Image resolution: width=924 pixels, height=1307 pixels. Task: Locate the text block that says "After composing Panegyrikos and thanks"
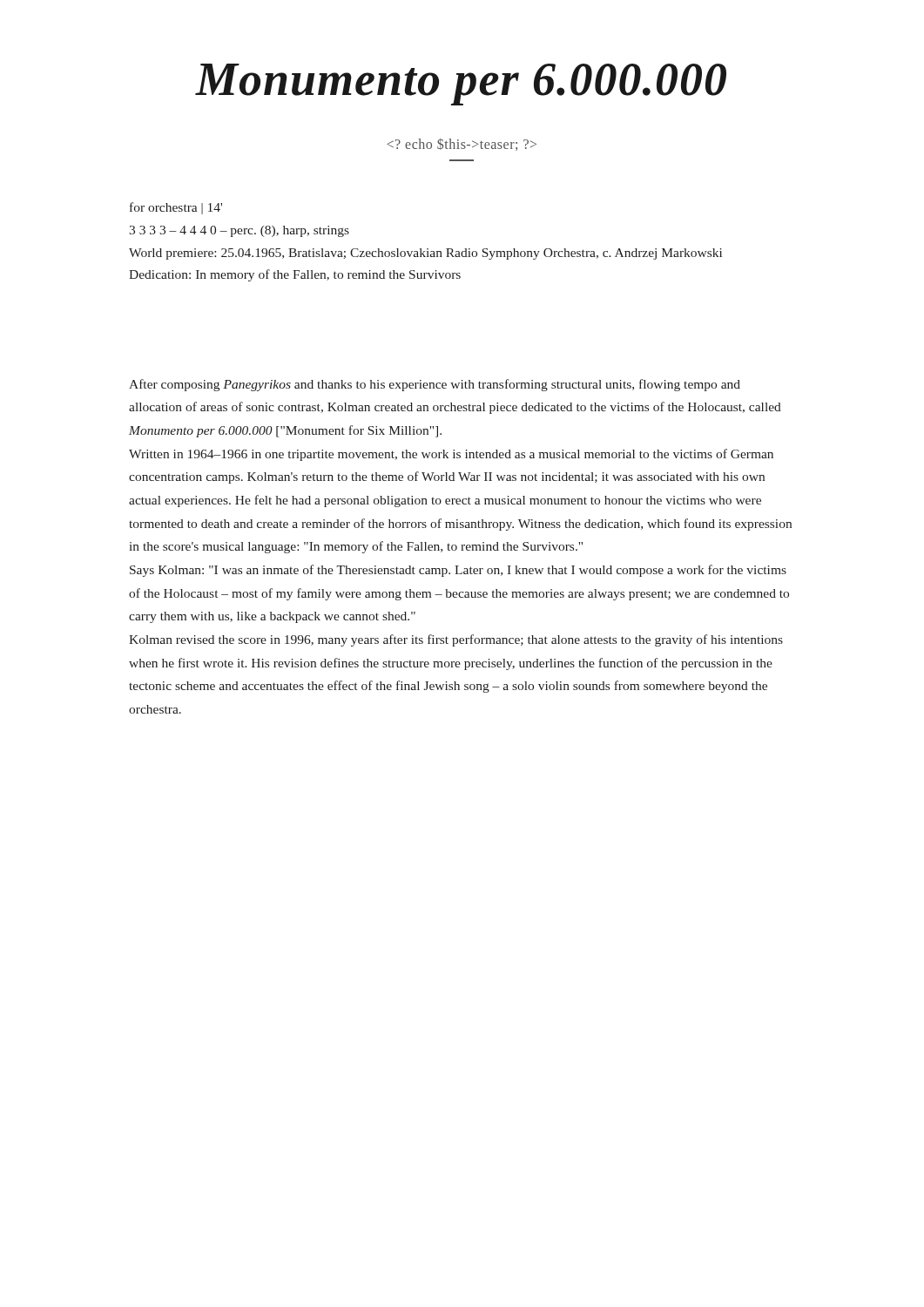click(x=462, y=407)
